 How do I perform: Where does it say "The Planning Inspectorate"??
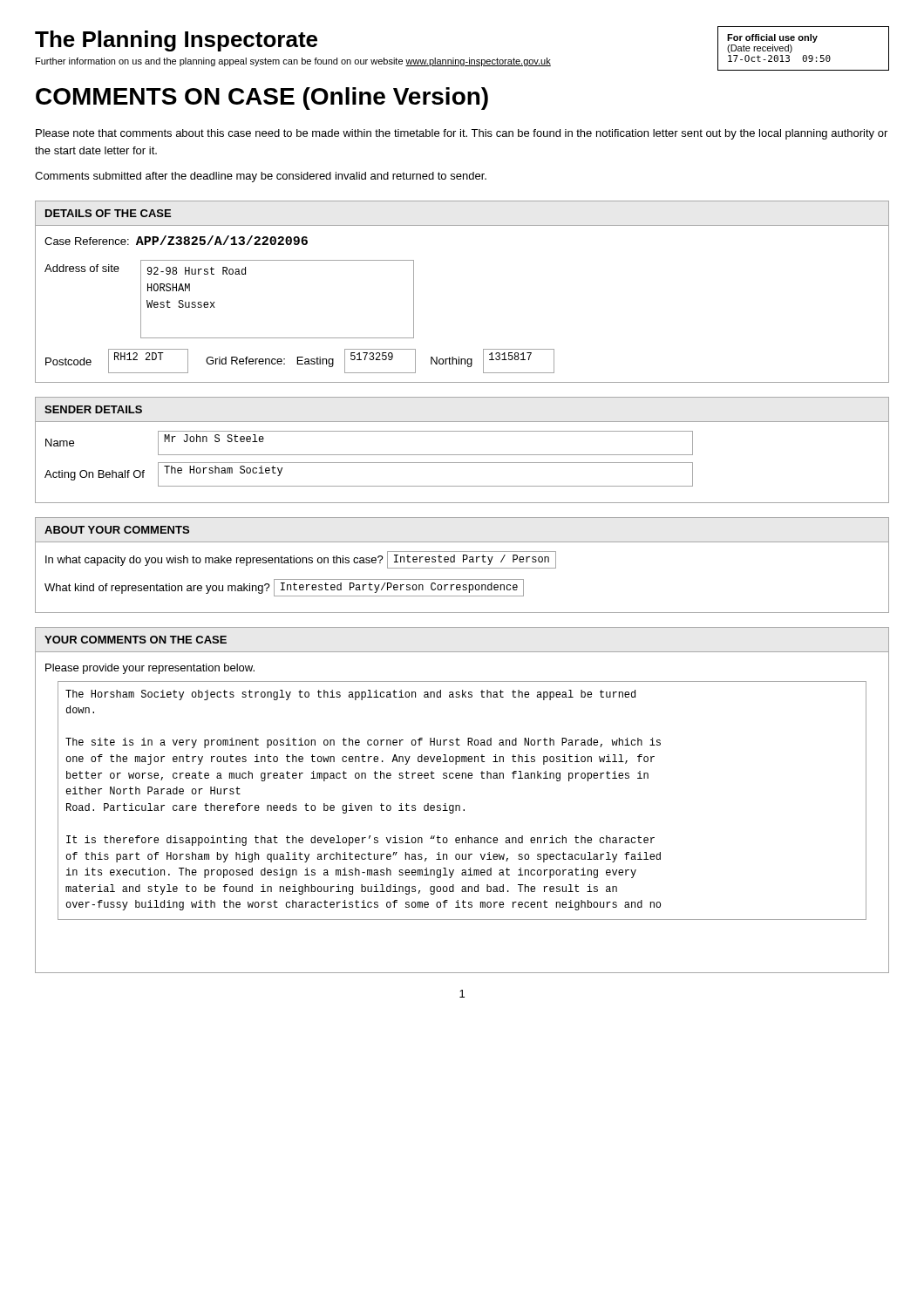point(177,39)
